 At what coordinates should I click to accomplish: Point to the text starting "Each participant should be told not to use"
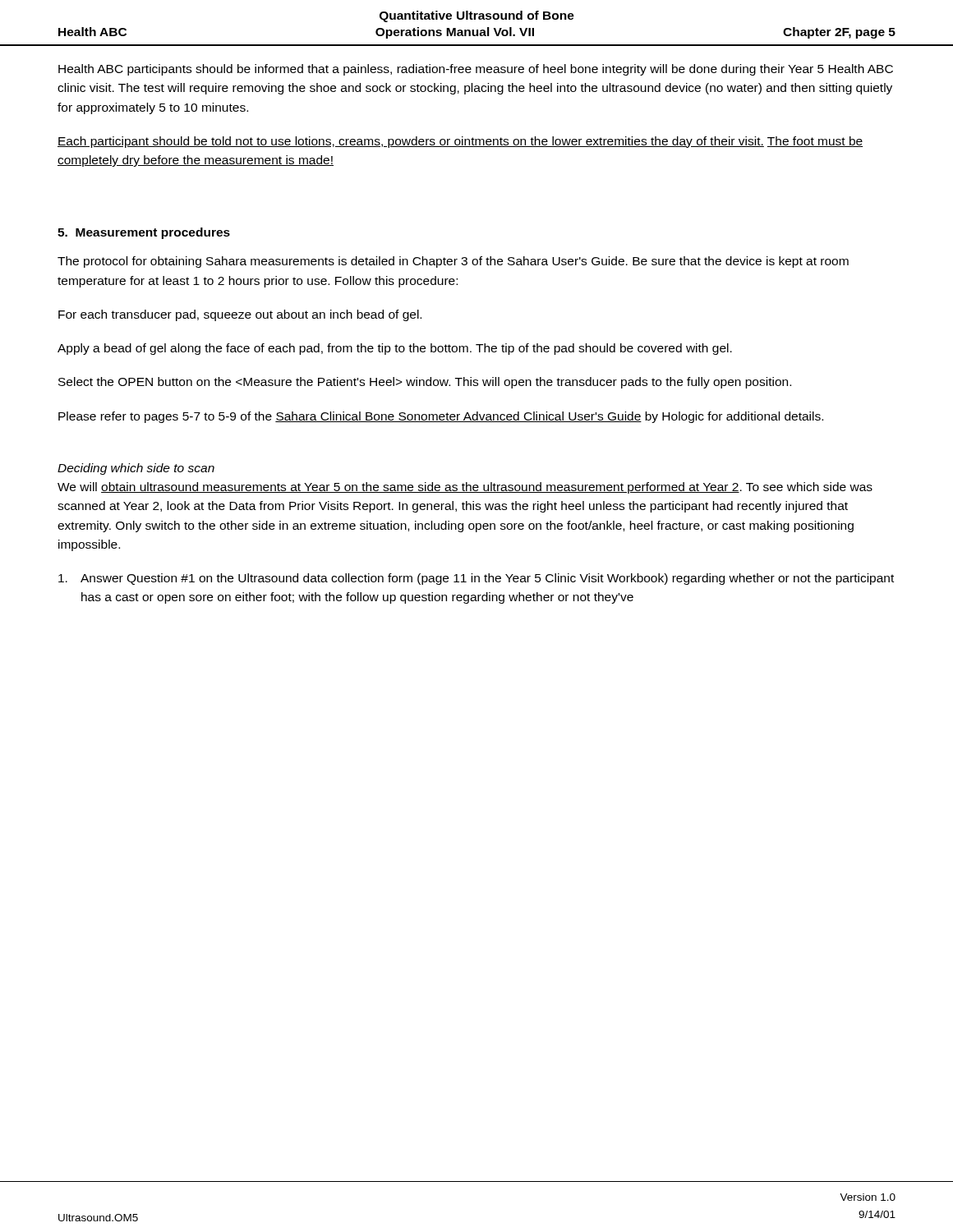tap(460, 150)
